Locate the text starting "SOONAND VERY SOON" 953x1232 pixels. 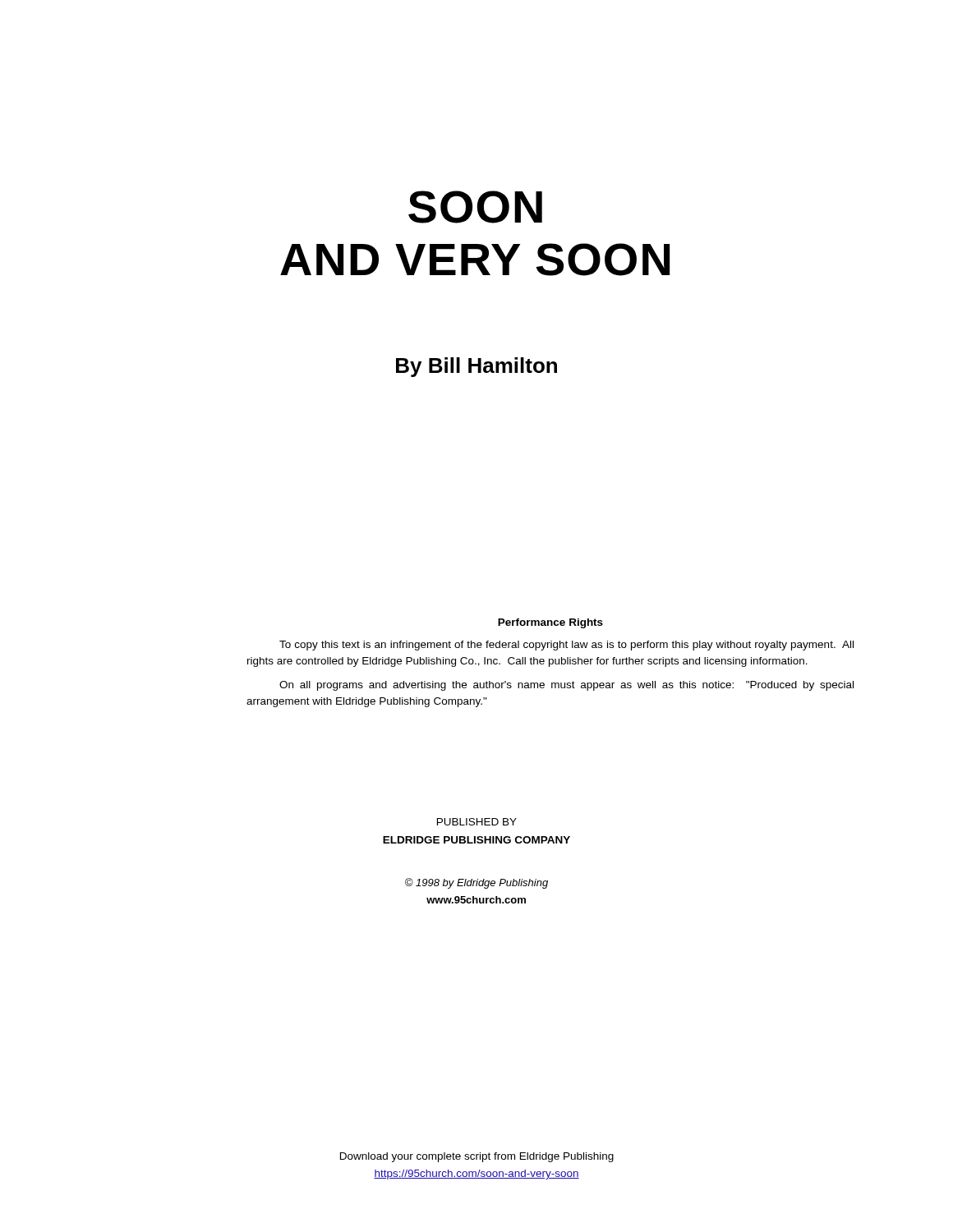pos(476,234)
